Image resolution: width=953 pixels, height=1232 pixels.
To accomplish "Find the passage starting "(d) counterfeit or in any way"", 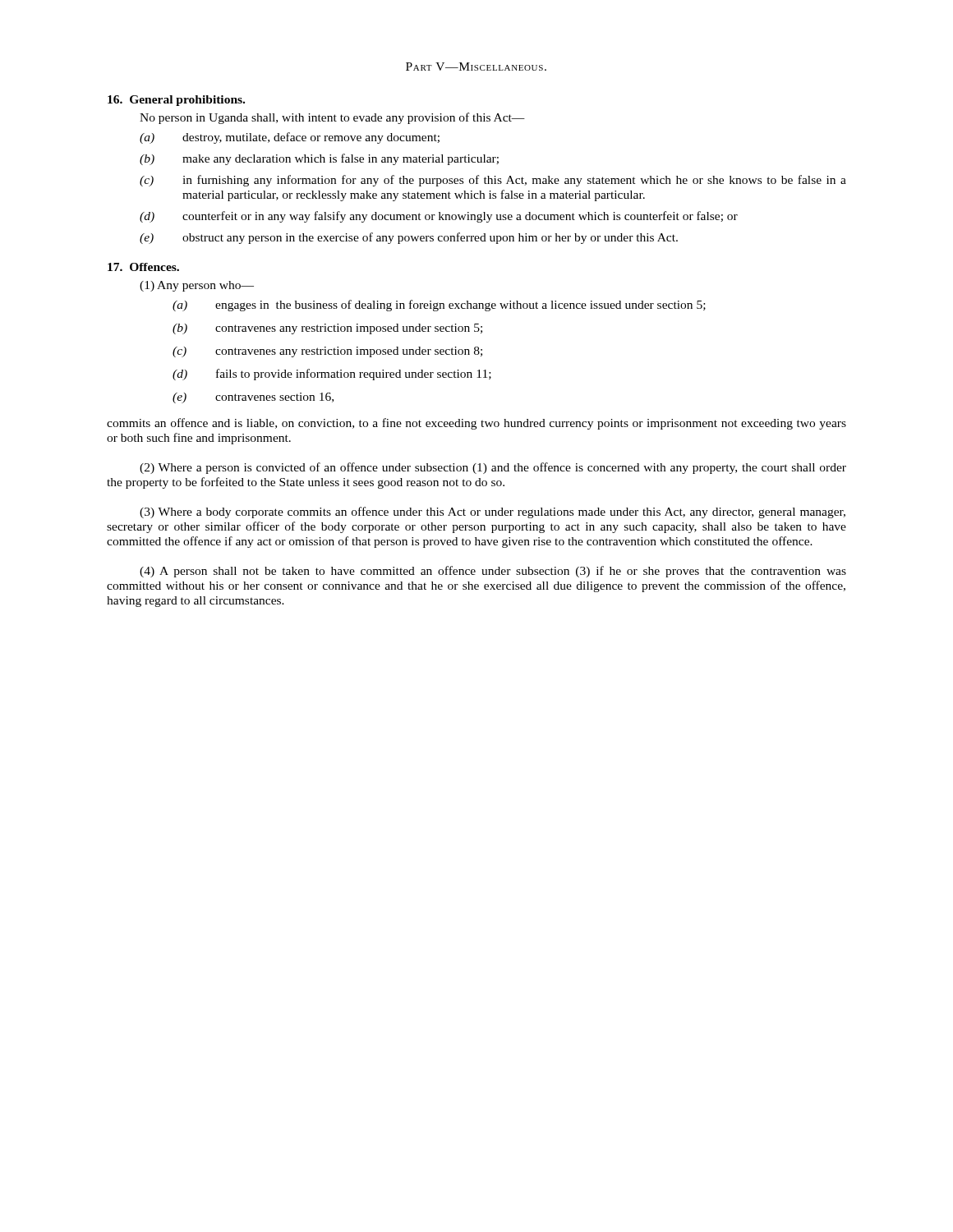I will click(x=493, y=216).
